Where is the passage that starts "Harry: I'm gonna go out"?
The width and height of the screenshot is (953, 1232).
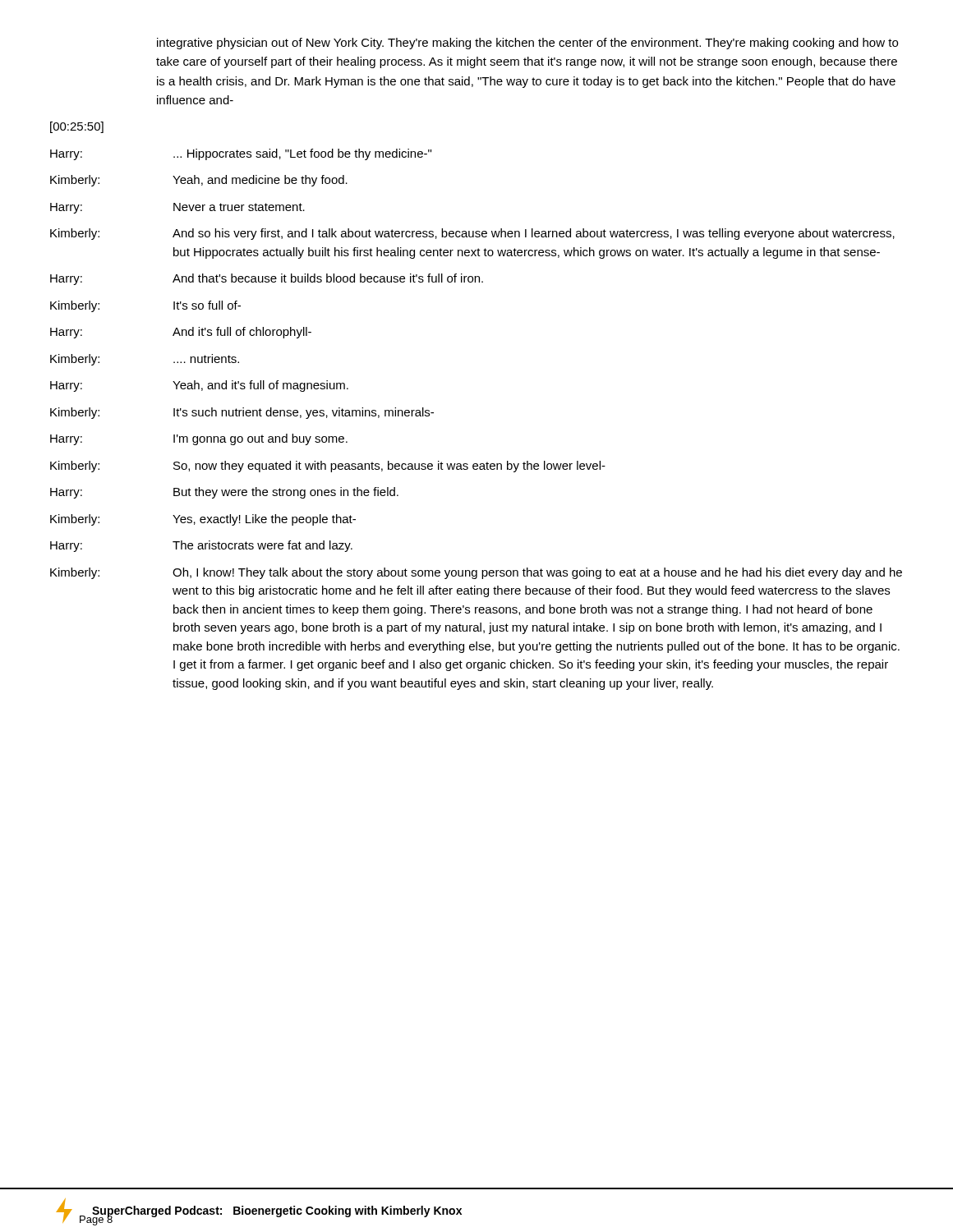click(x=199, y=439)
